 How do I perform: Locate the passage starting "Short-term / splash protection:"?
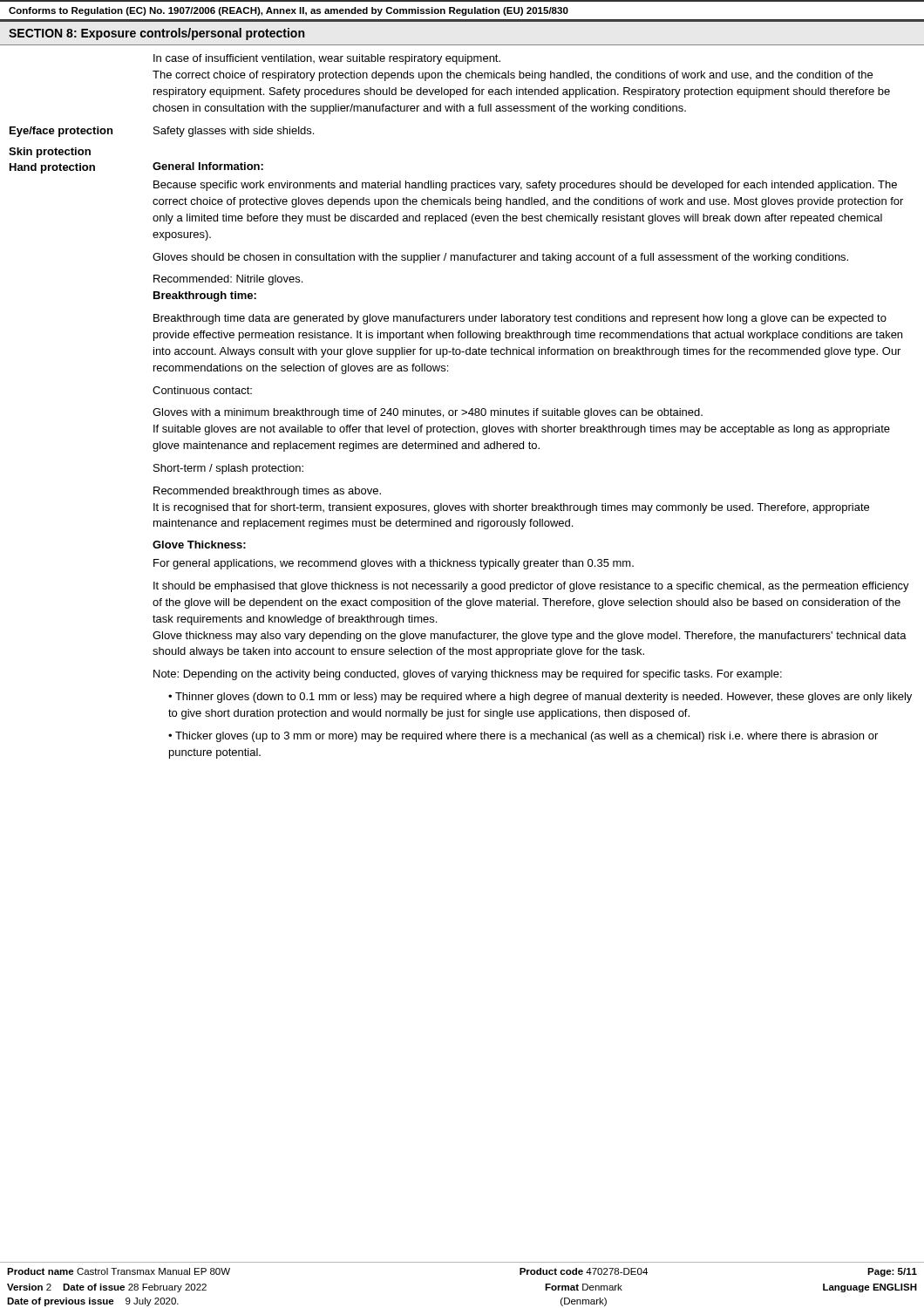(228, 468)
